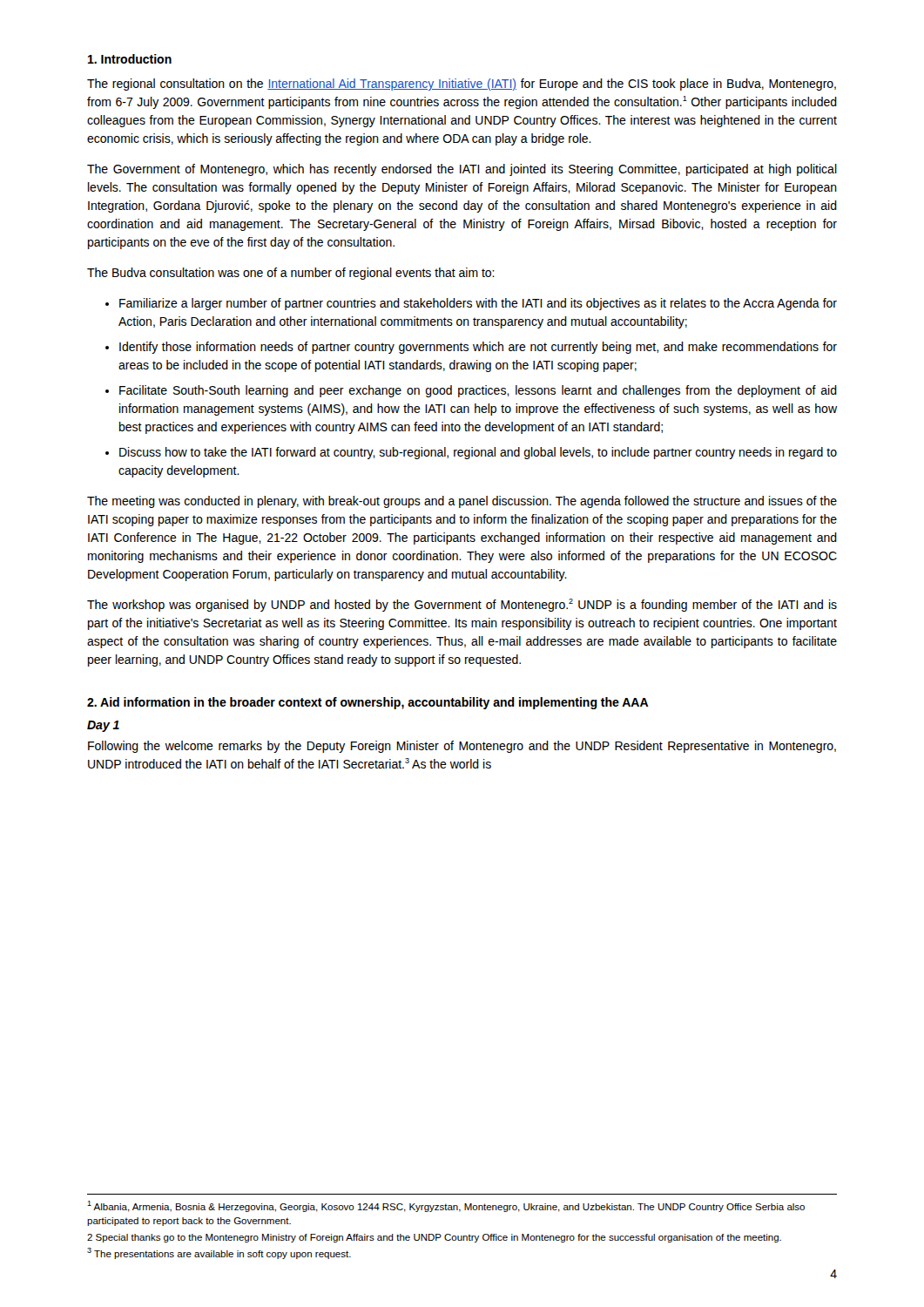Locate the region starting "2. Aid information in"
The width and height of the screenshot is (924, 1307).
[368, 702]
